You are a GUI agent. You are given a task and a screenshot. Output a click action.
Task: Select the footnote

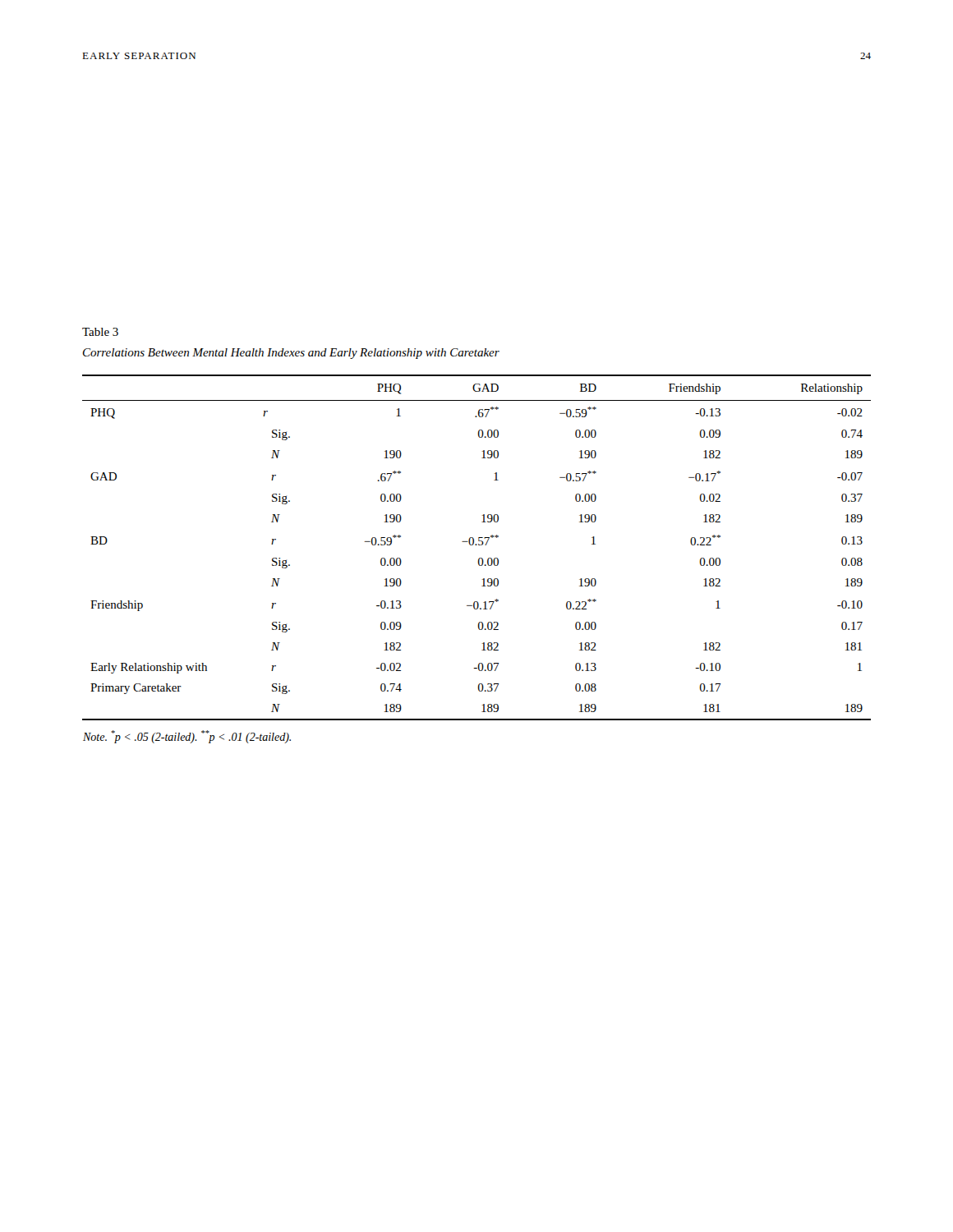(187, 736)
